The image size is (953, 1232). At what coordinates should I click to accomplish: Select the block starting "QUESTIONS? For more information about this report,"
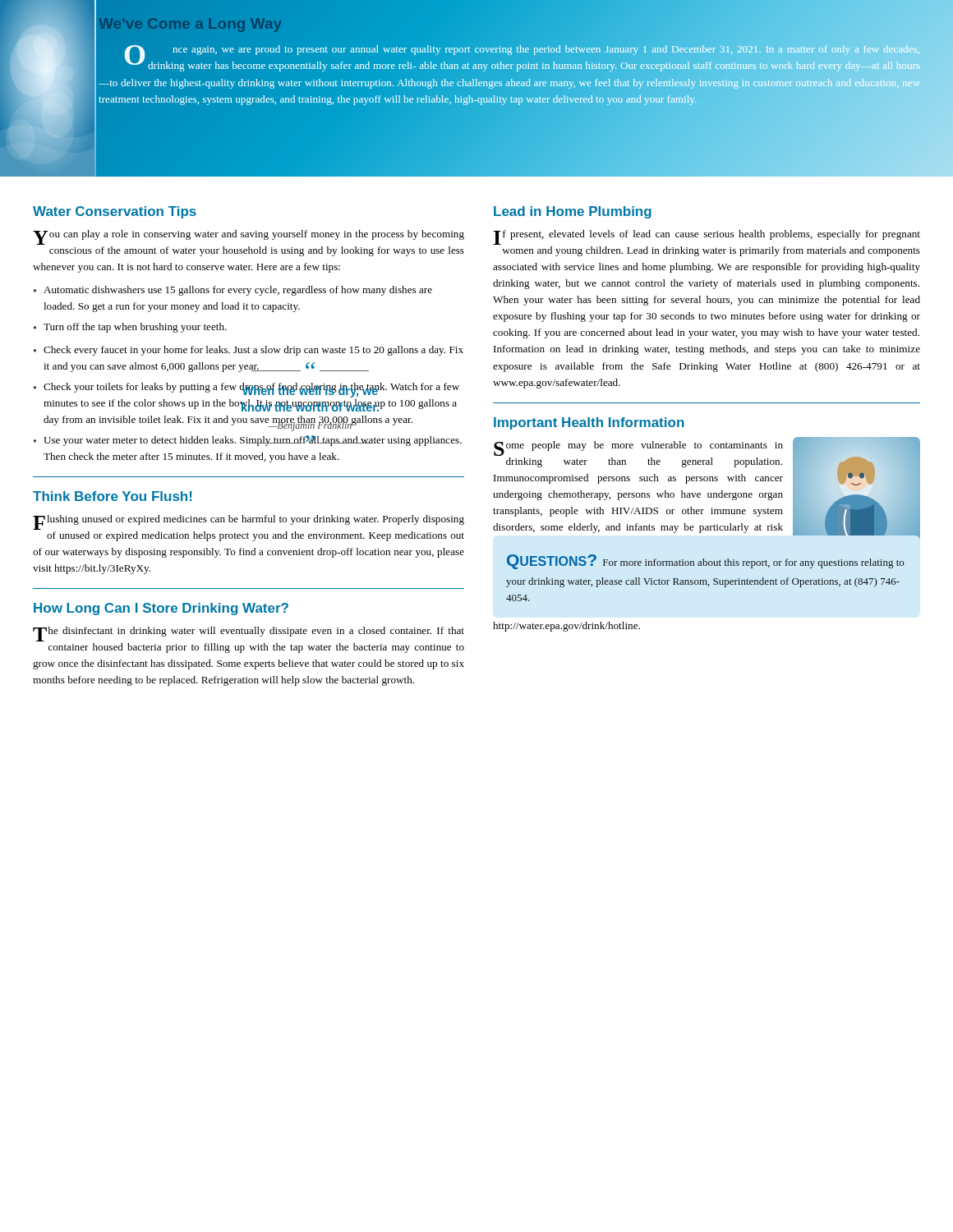(x=705, y=577)
